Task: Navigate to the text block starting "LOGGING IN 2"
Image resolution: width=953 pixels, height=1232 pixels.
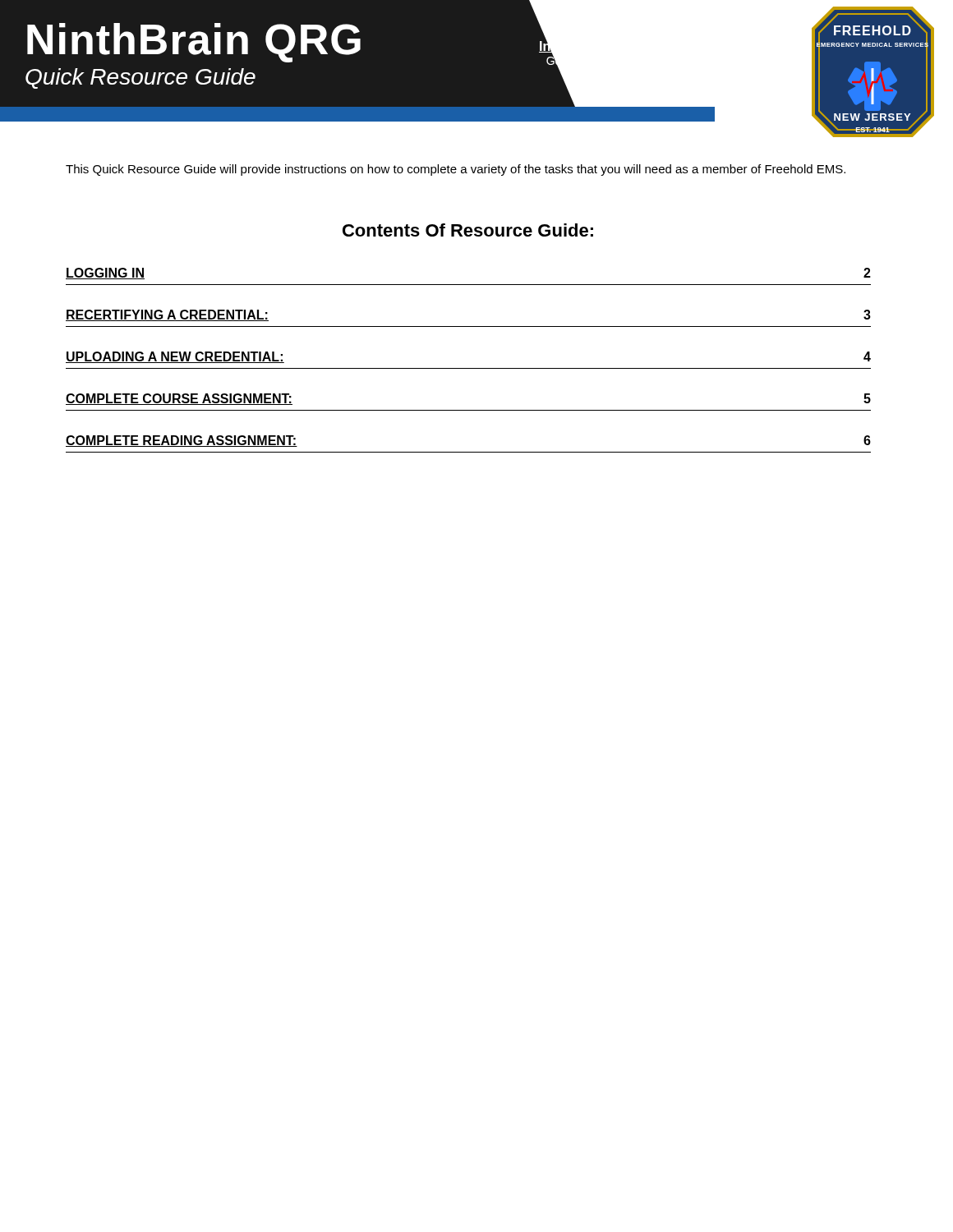Action: pos(468,275)
